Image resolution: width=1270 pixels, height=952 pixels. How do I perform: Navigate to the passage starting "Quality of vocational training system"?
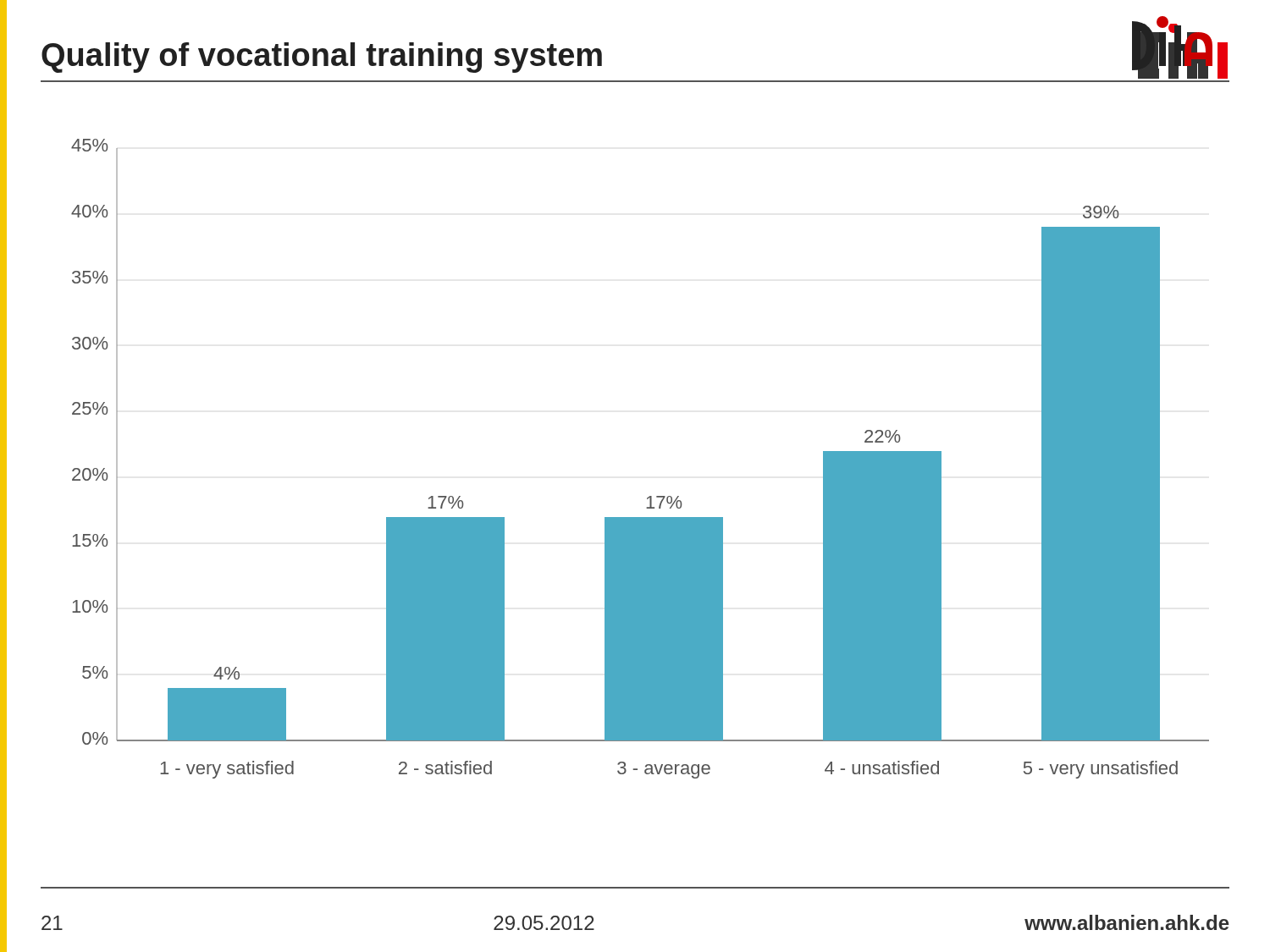coord(635,55)
